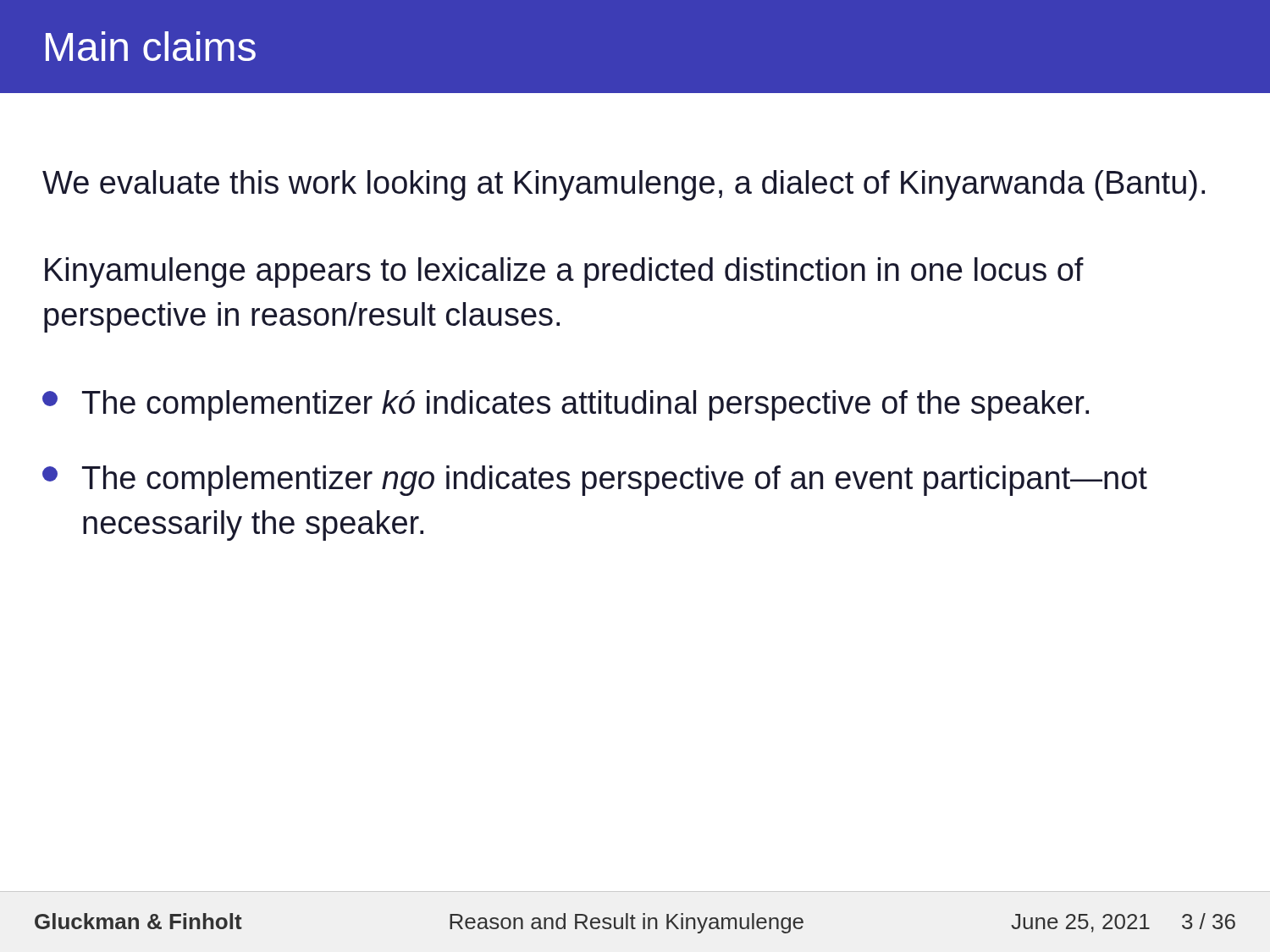
Task: Click on the region starting "The complementizer ngo indicates perspective of"
Action: coord(635,501)
